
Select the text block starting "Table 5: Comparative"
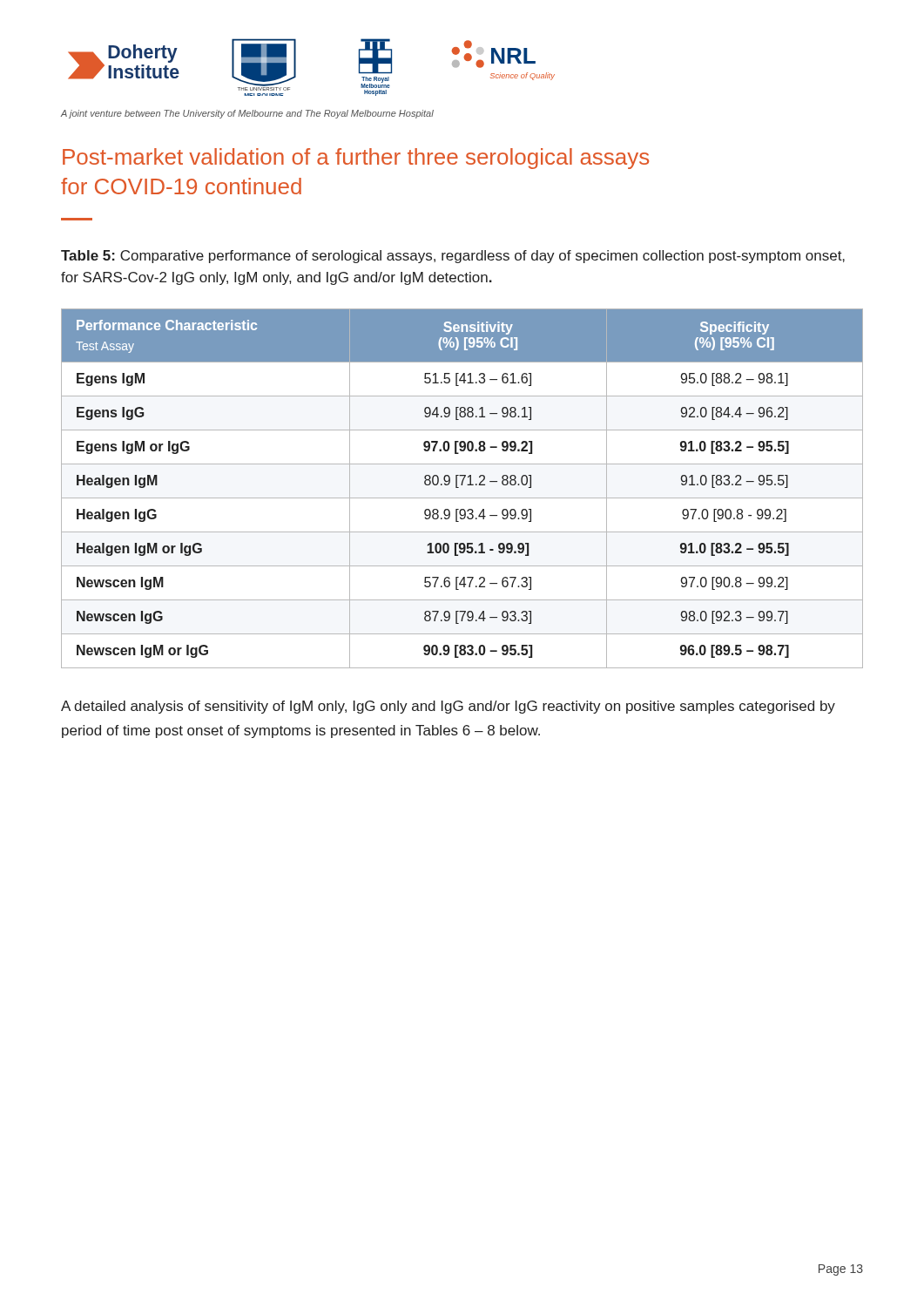(x=453, y=266)
